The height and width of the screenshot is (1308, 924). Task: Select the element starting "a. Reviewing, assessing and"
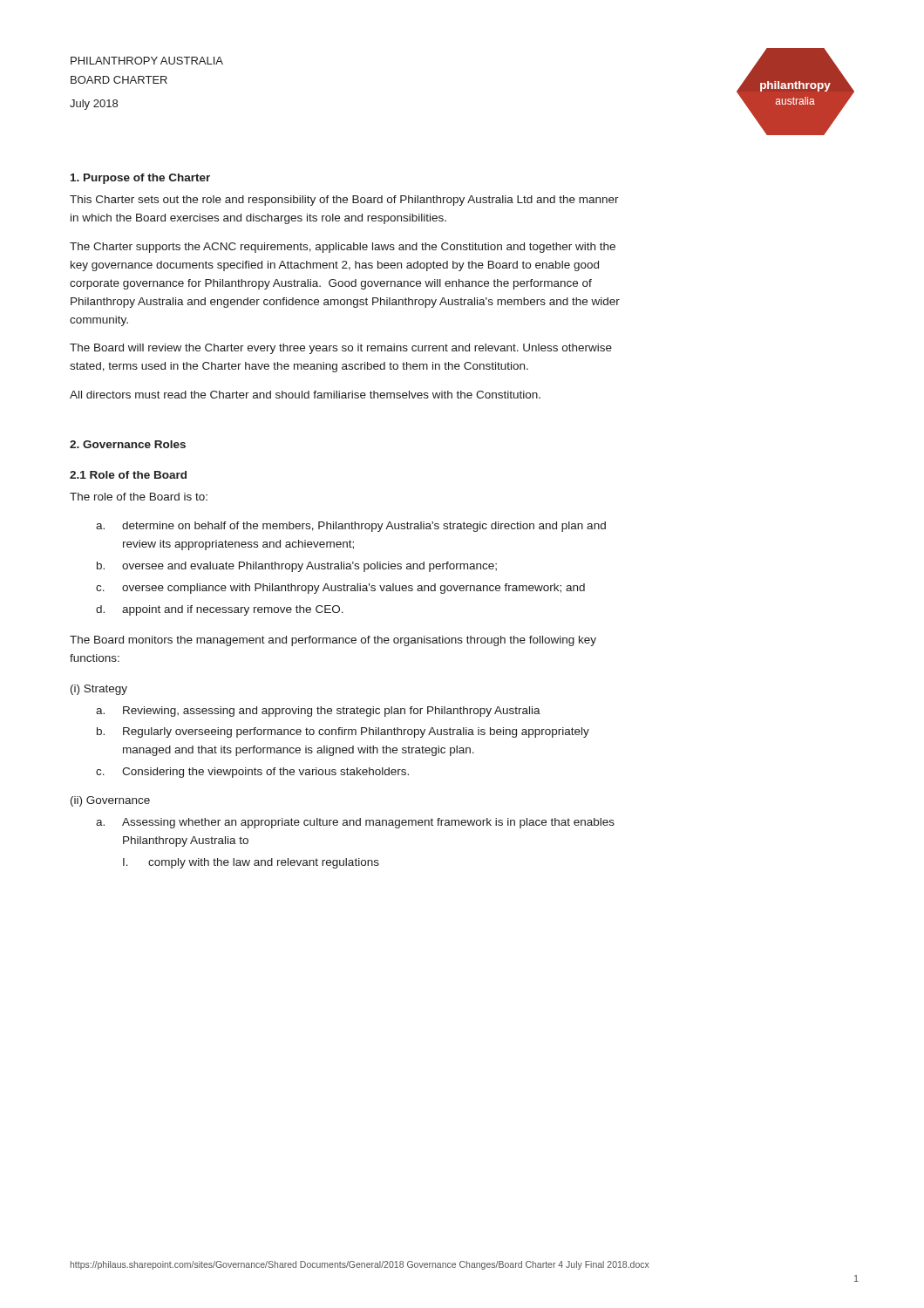click(362, 711)
